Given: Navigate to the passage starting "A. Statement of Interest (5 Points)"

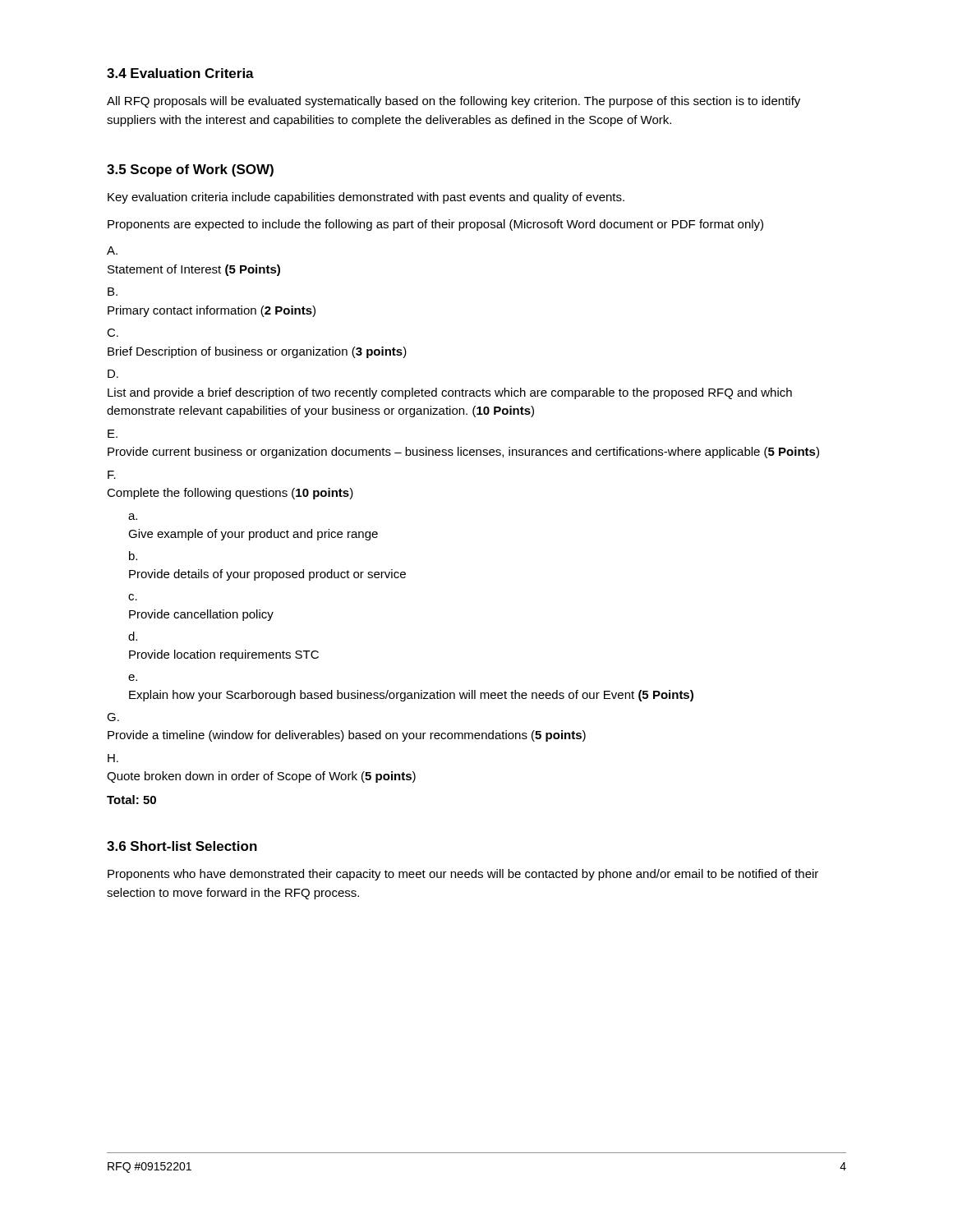Looking at the screenshot, I should click(x=112, y=251).
